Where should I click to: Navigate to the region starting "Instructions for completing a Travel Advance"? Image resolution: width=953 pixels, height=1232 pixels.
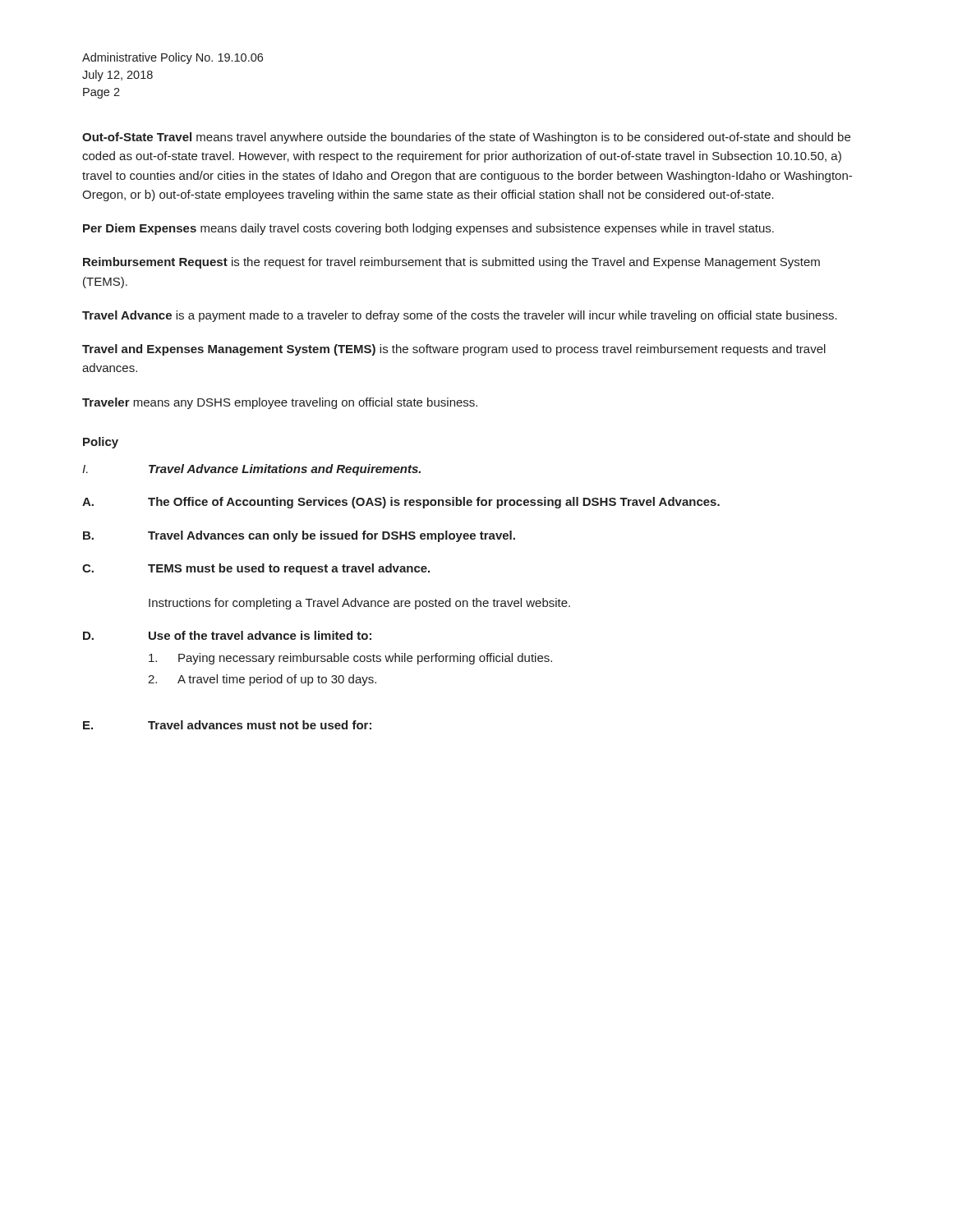tap(360, 602)
